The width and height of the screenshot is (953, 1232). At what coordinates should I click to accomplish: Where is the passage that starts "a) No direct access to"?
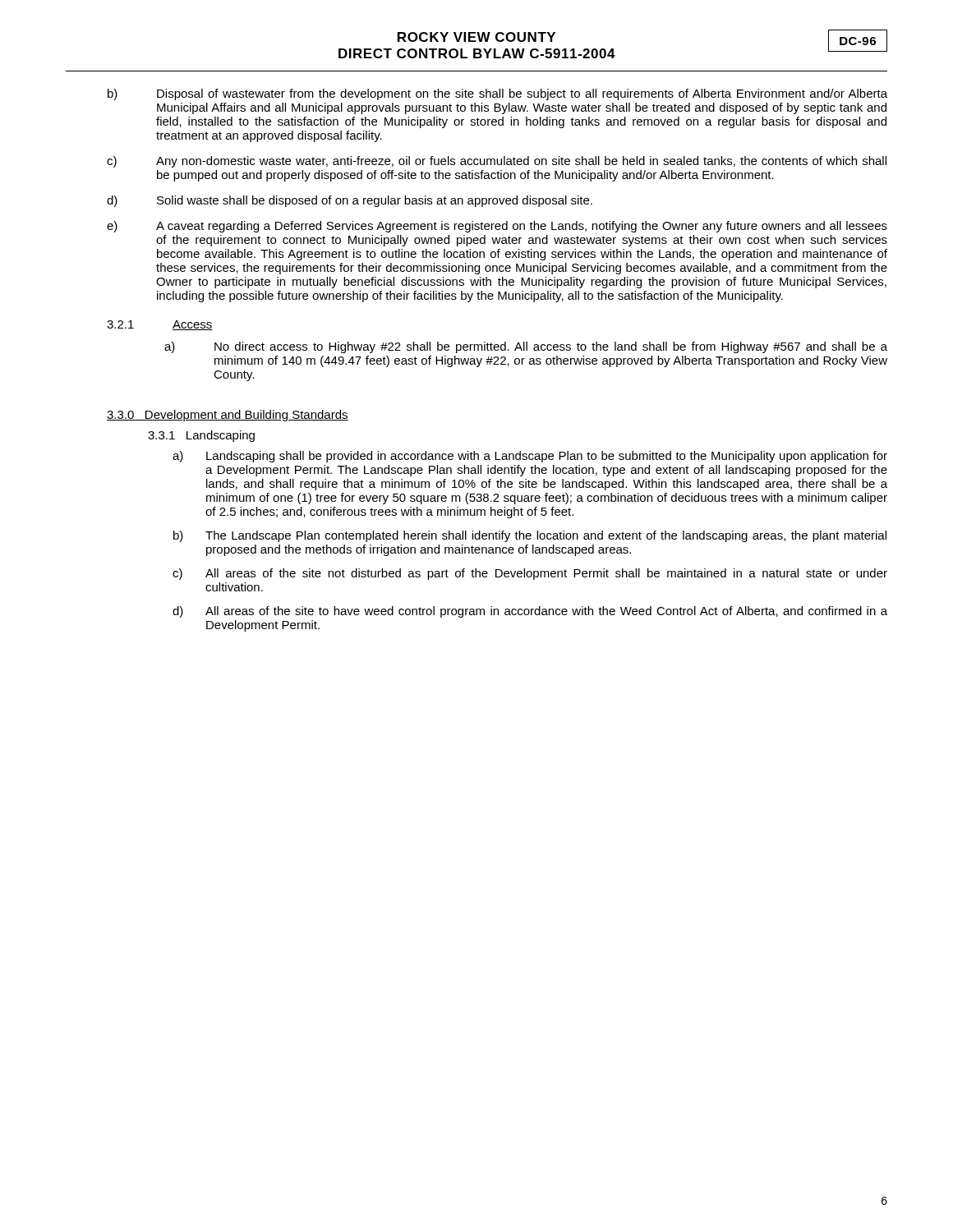pos(476,360)
